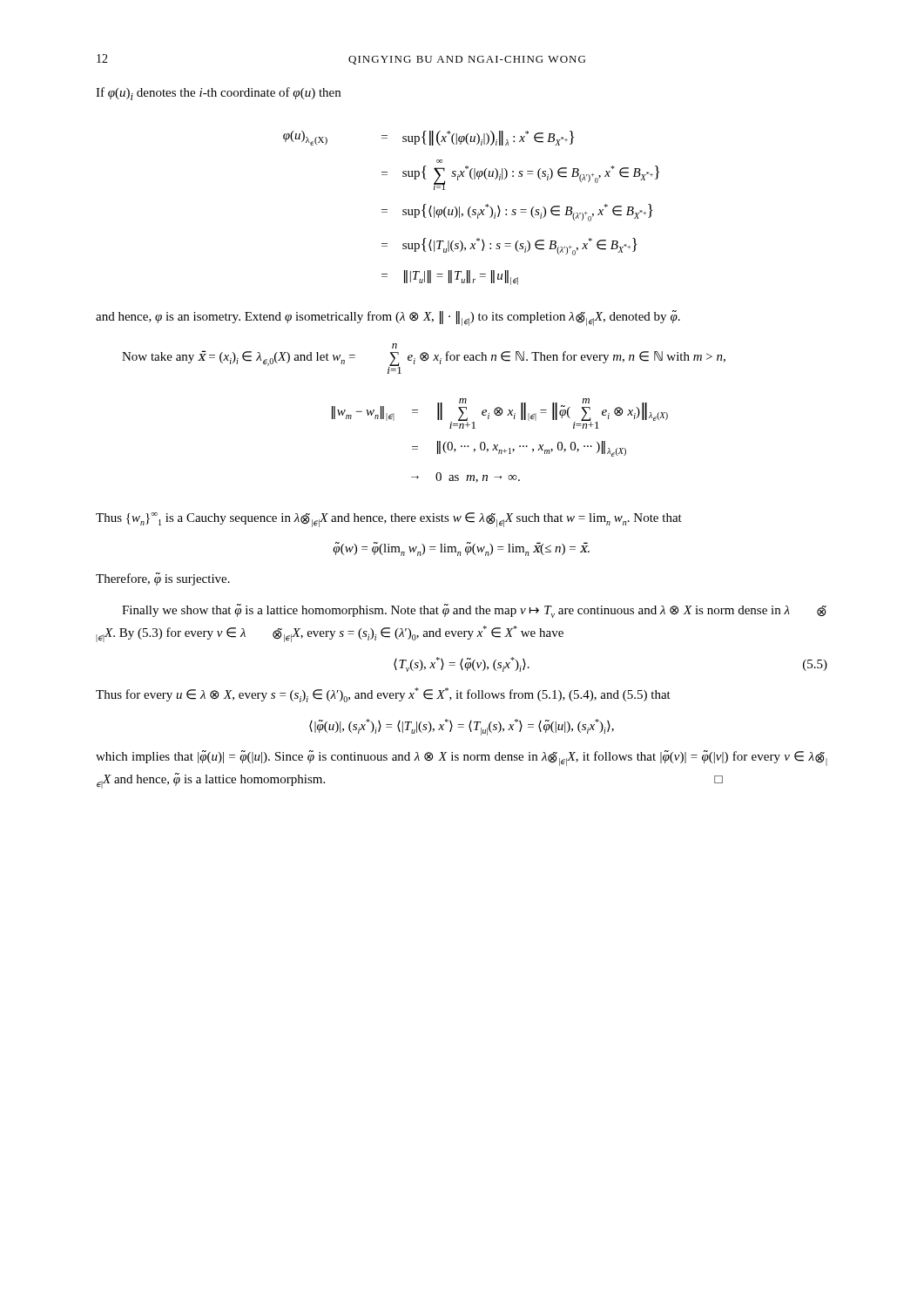Click on the text block starting "φ(u)λϵ(X) = sup{‖(x*(|φ(u)i|))i‖λ : x*"
Image resolution: width=924 pixels, height=1307 pixels.
coord(462,205)
